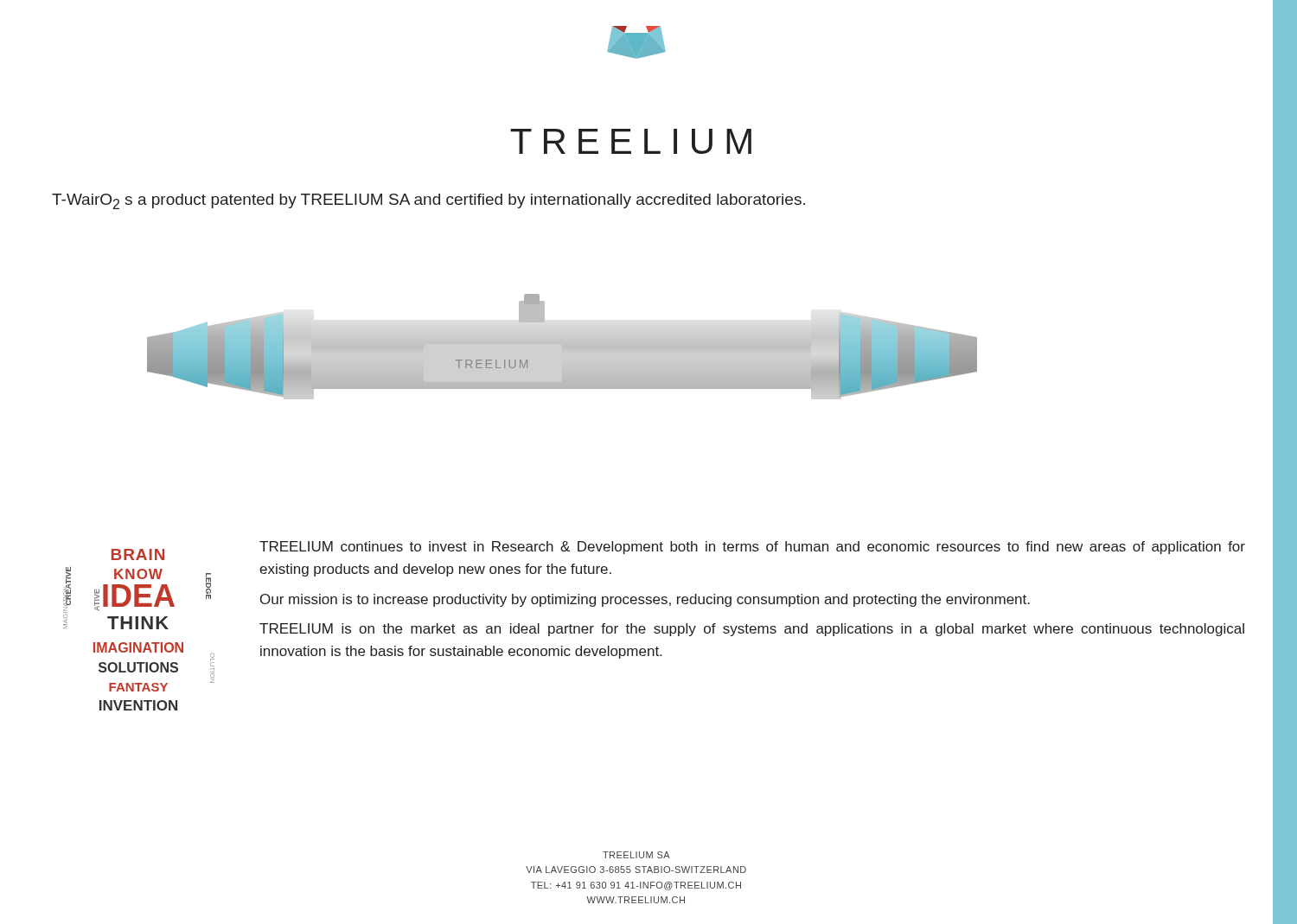Navigate to the text starting "T-WairO2 s a product patented by"

[x=429, y=201]
